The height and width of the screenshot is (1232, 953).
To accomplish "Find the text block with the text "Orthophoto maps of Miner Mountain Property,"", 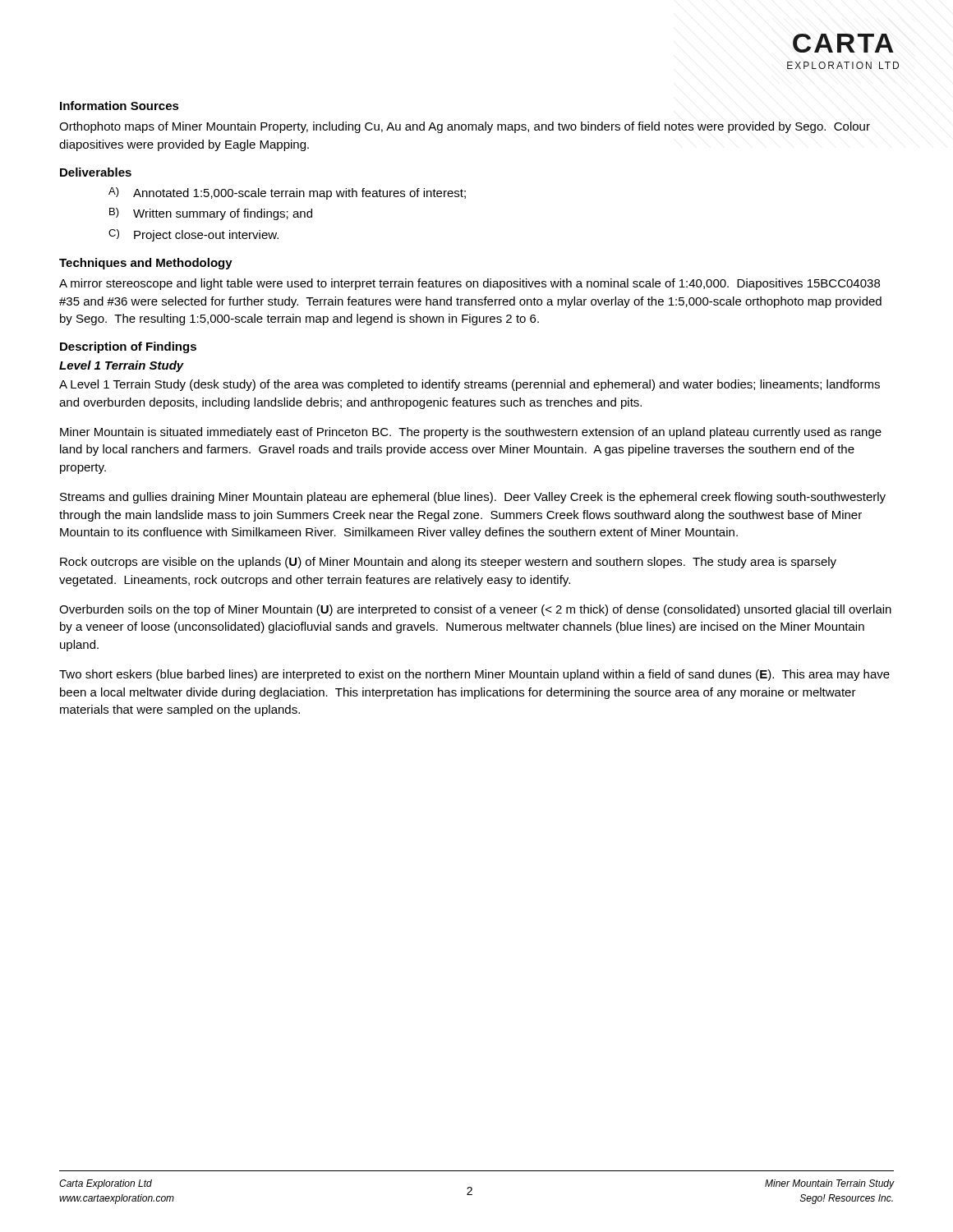I will click(465, 135).
